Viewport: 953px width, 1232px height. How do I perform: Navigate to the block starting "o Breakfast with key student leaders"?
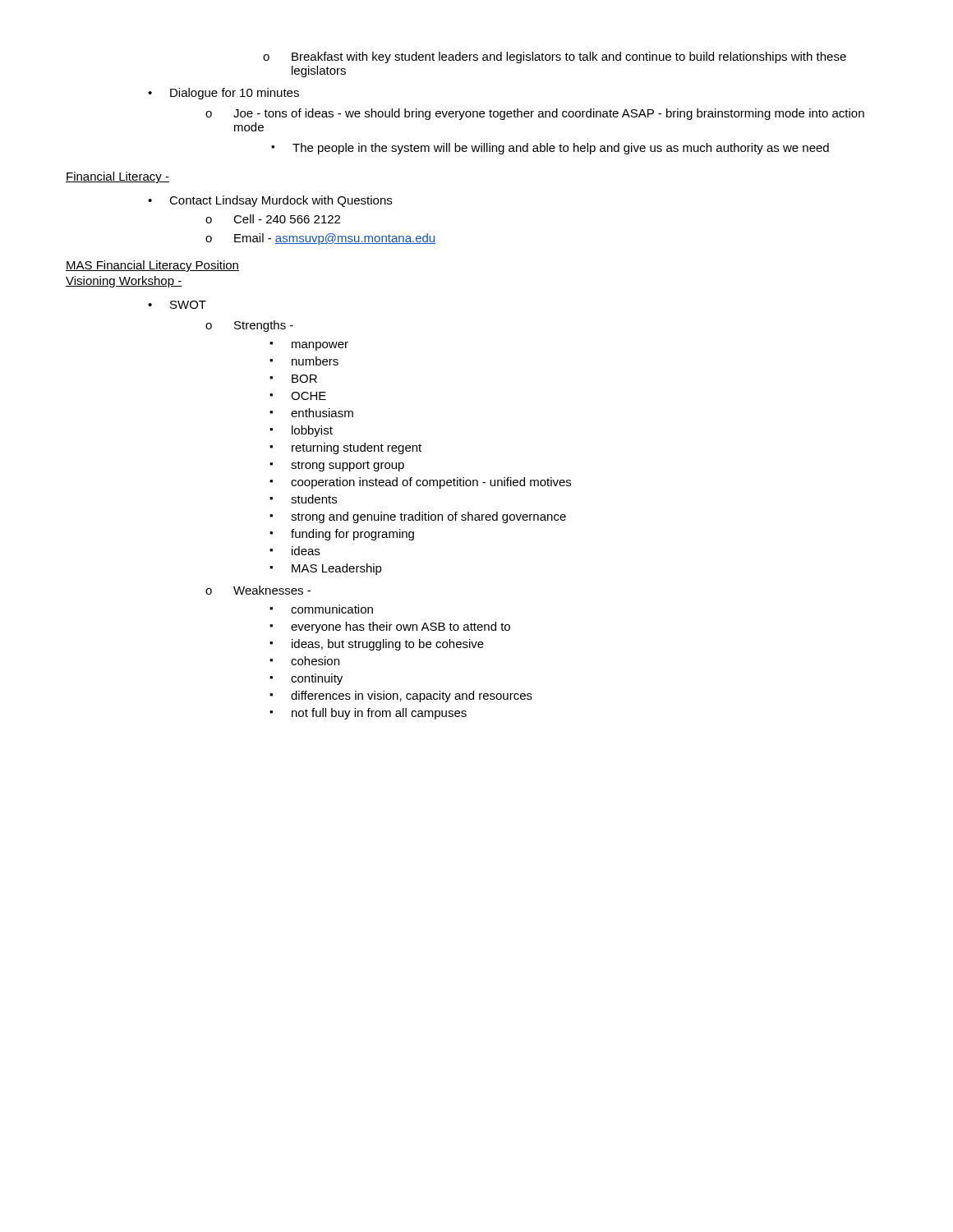pos(575,63)
